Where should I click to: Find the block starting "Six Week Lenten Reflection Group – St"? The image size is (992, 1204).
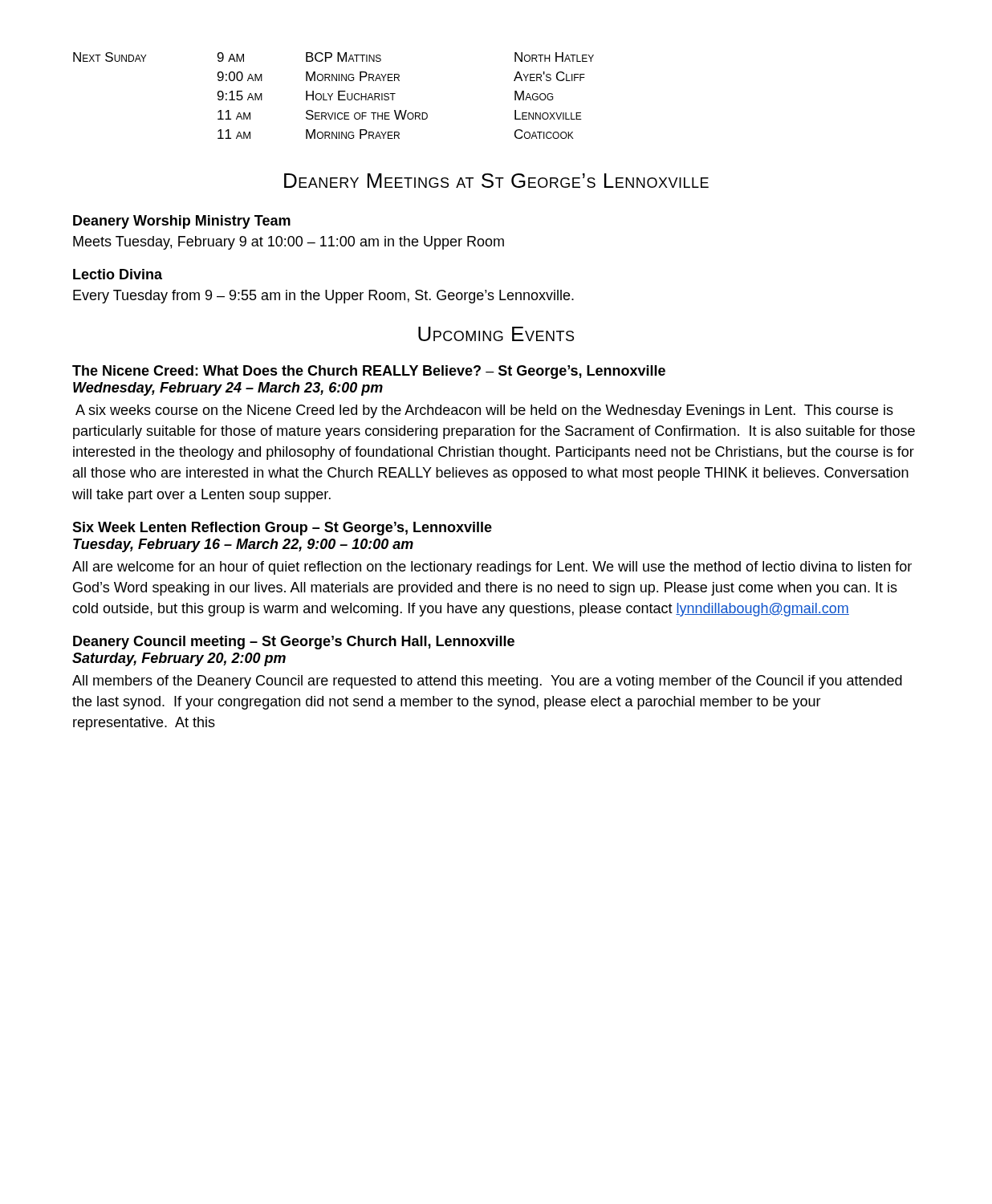point(282,527)
